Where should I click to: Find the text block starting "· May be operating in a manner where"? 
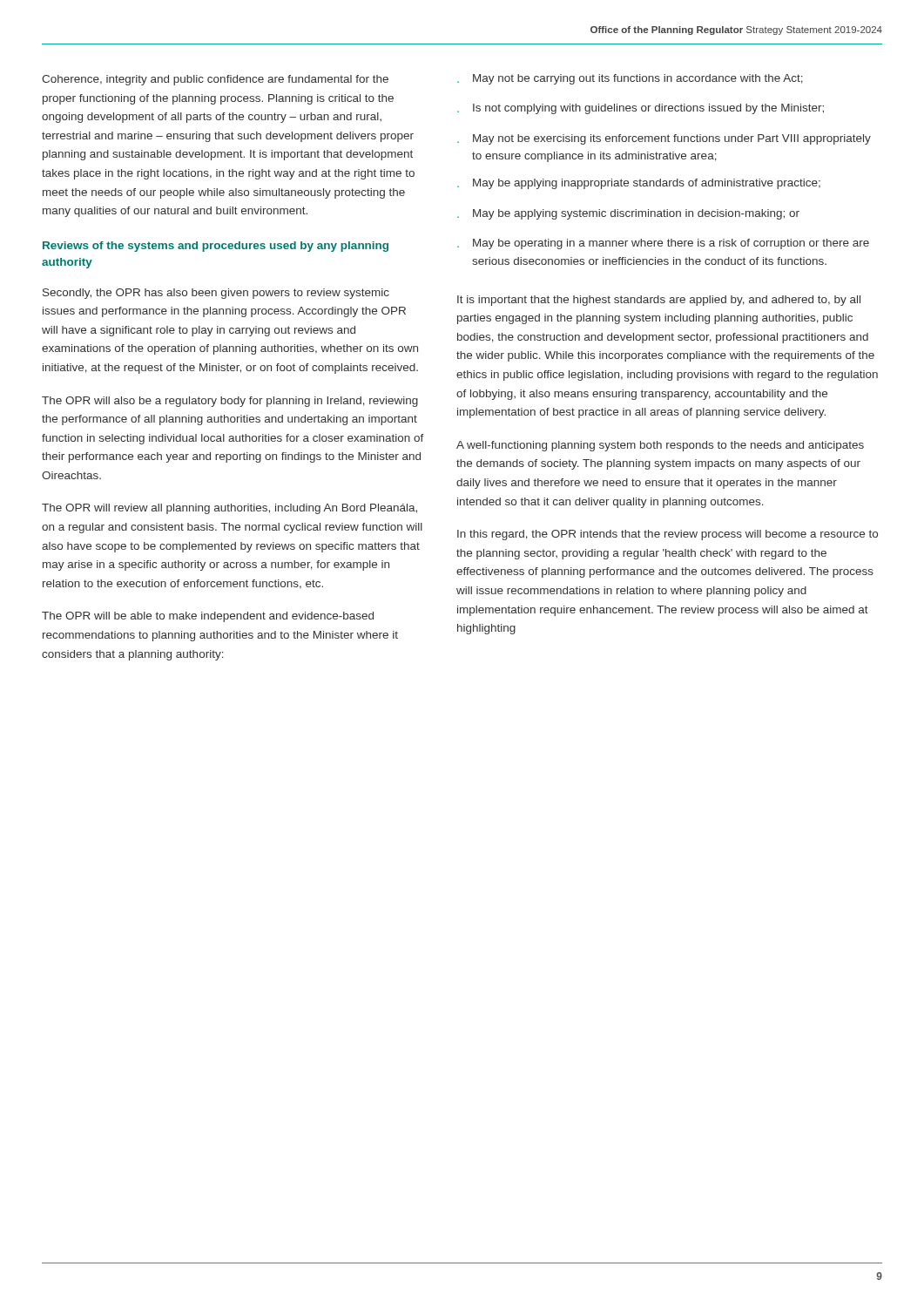(x=669, y=252)
